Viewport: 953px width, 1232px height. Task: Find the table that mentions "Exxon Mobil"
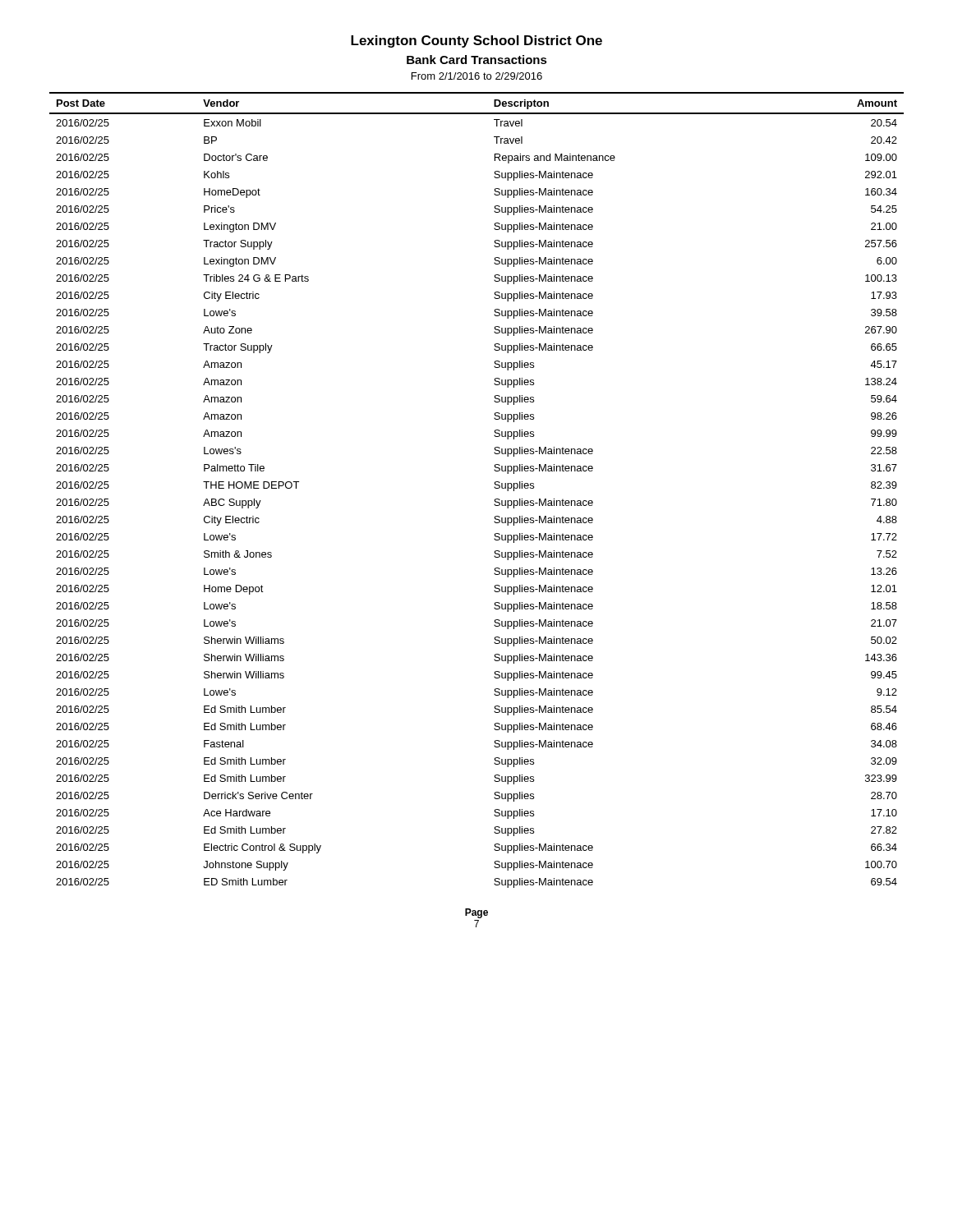tap(476, 491)
